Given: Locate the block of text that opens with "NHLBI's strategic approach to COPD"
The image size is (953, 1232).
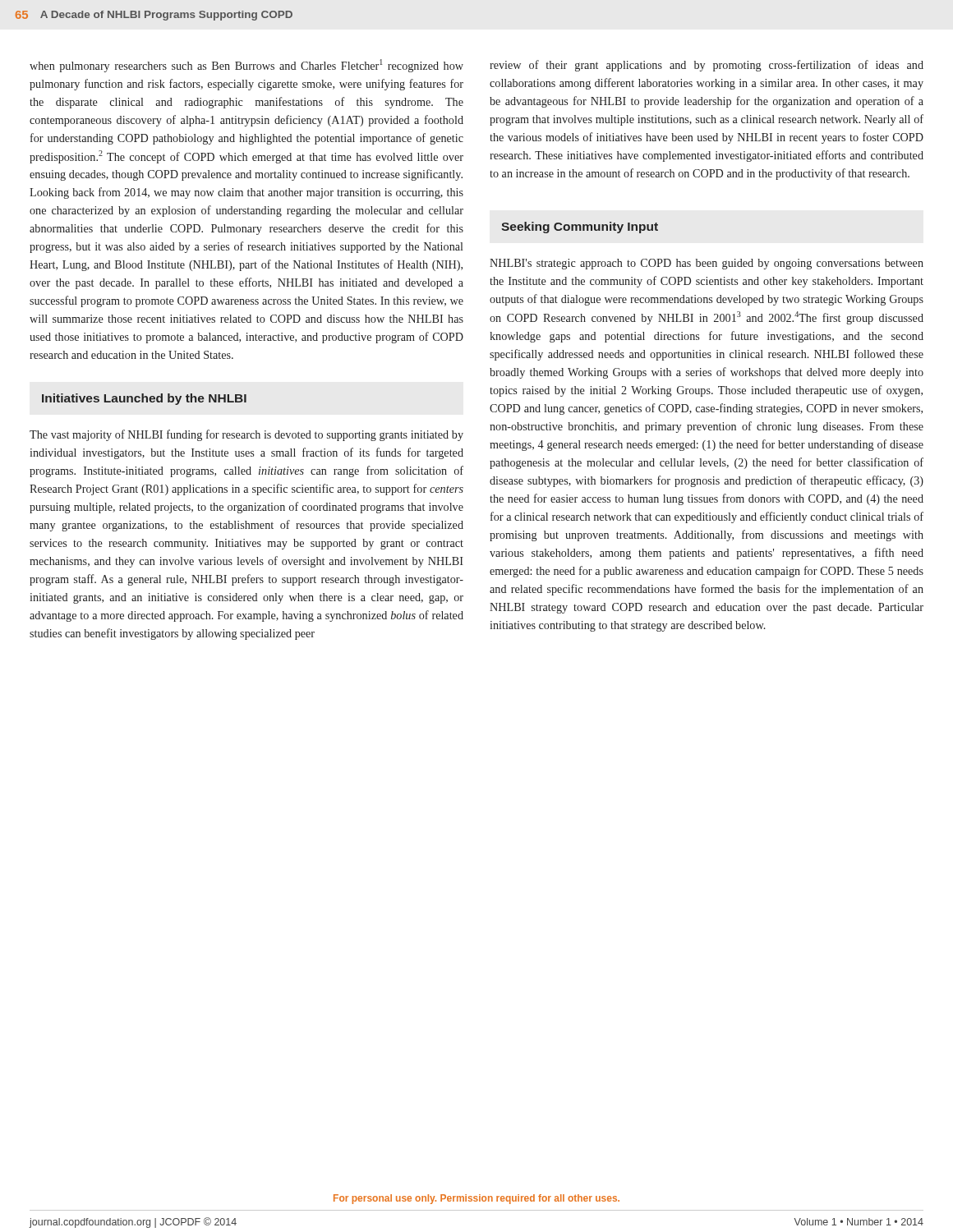Looking at the screenshot, I should (707, 444).
